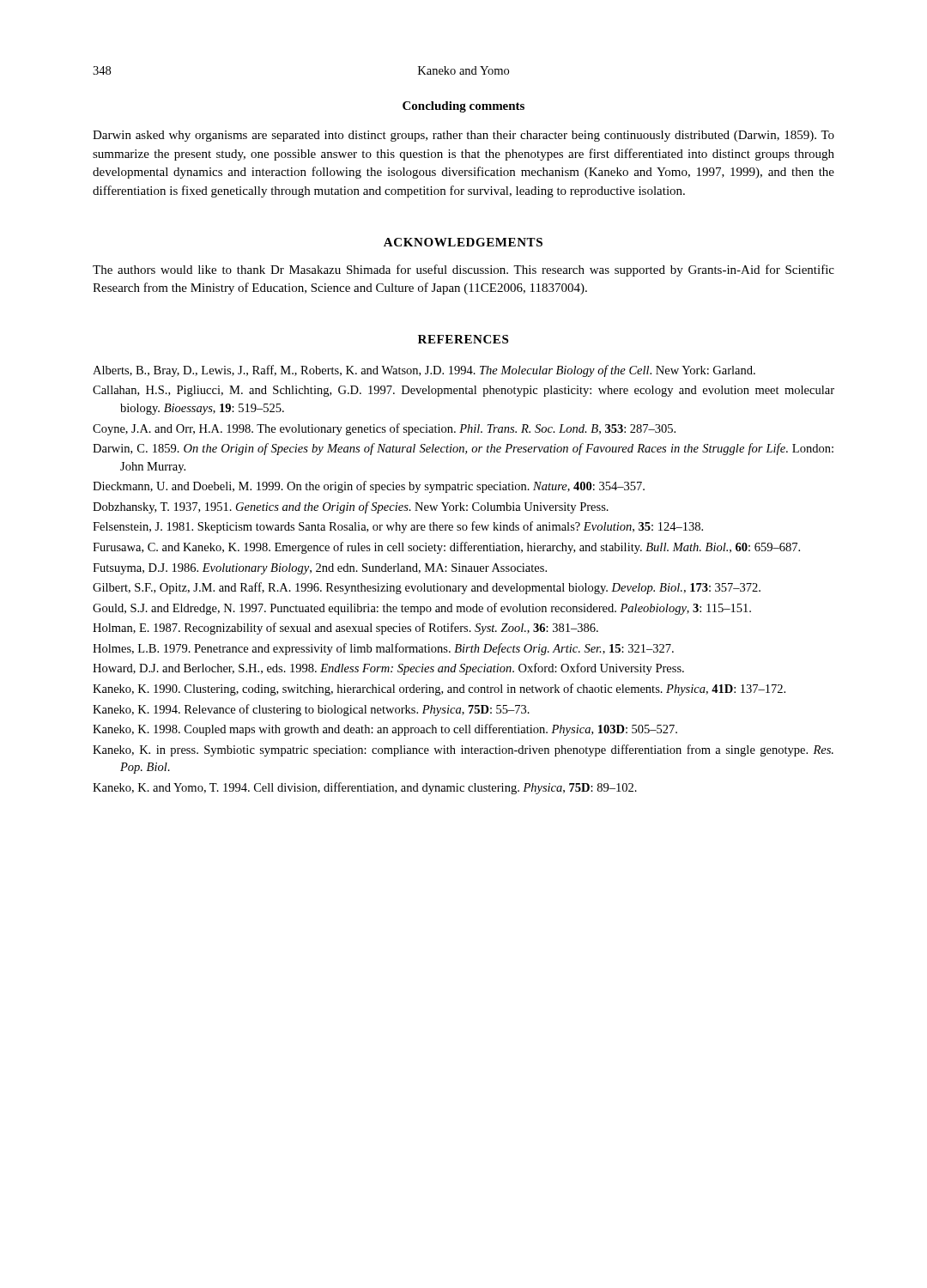Select the text block starting "Furusawa, C. and"

tap(447, 547)
